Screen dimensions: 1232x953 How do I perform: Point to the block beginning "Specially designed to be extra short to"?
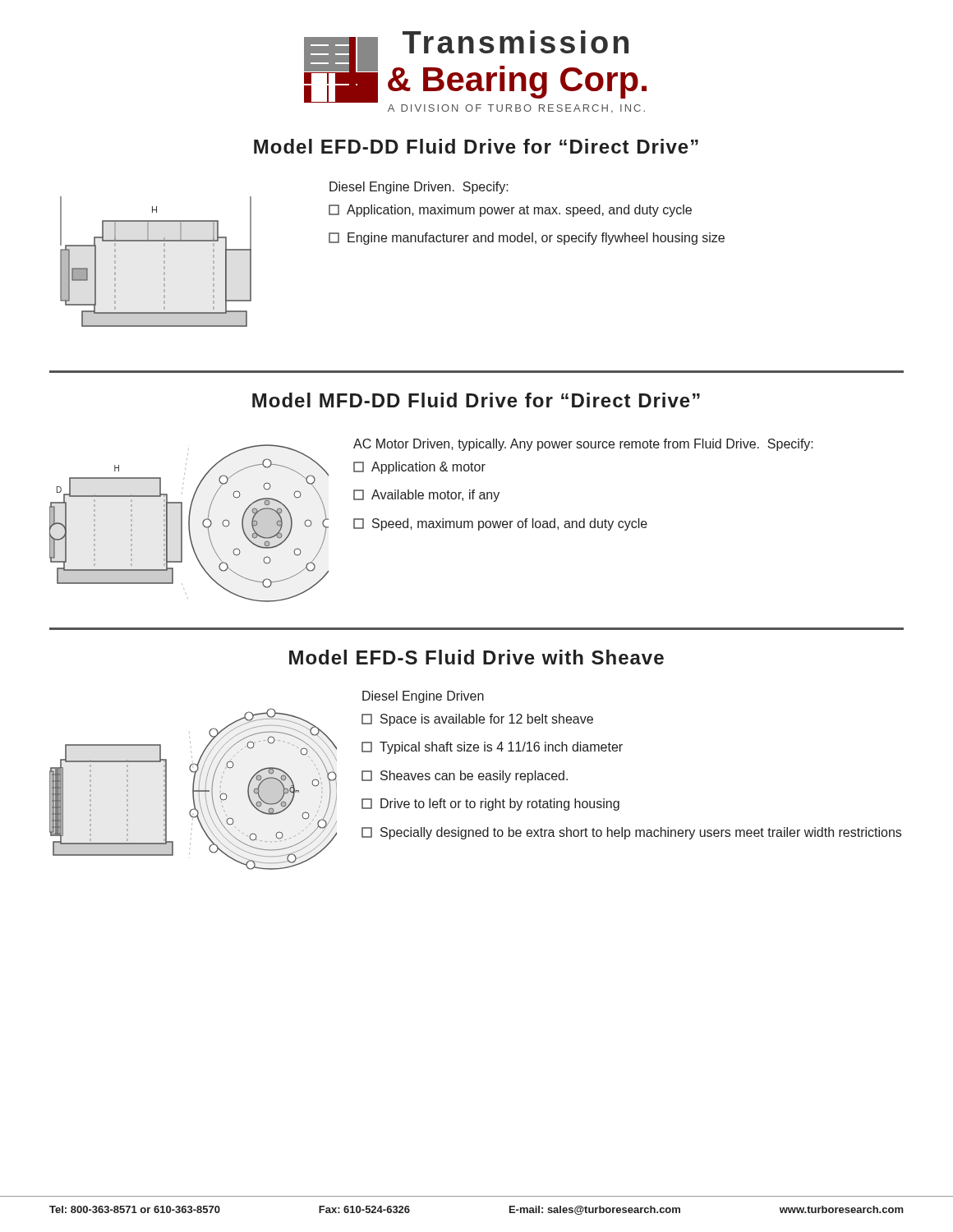(633, 833)
